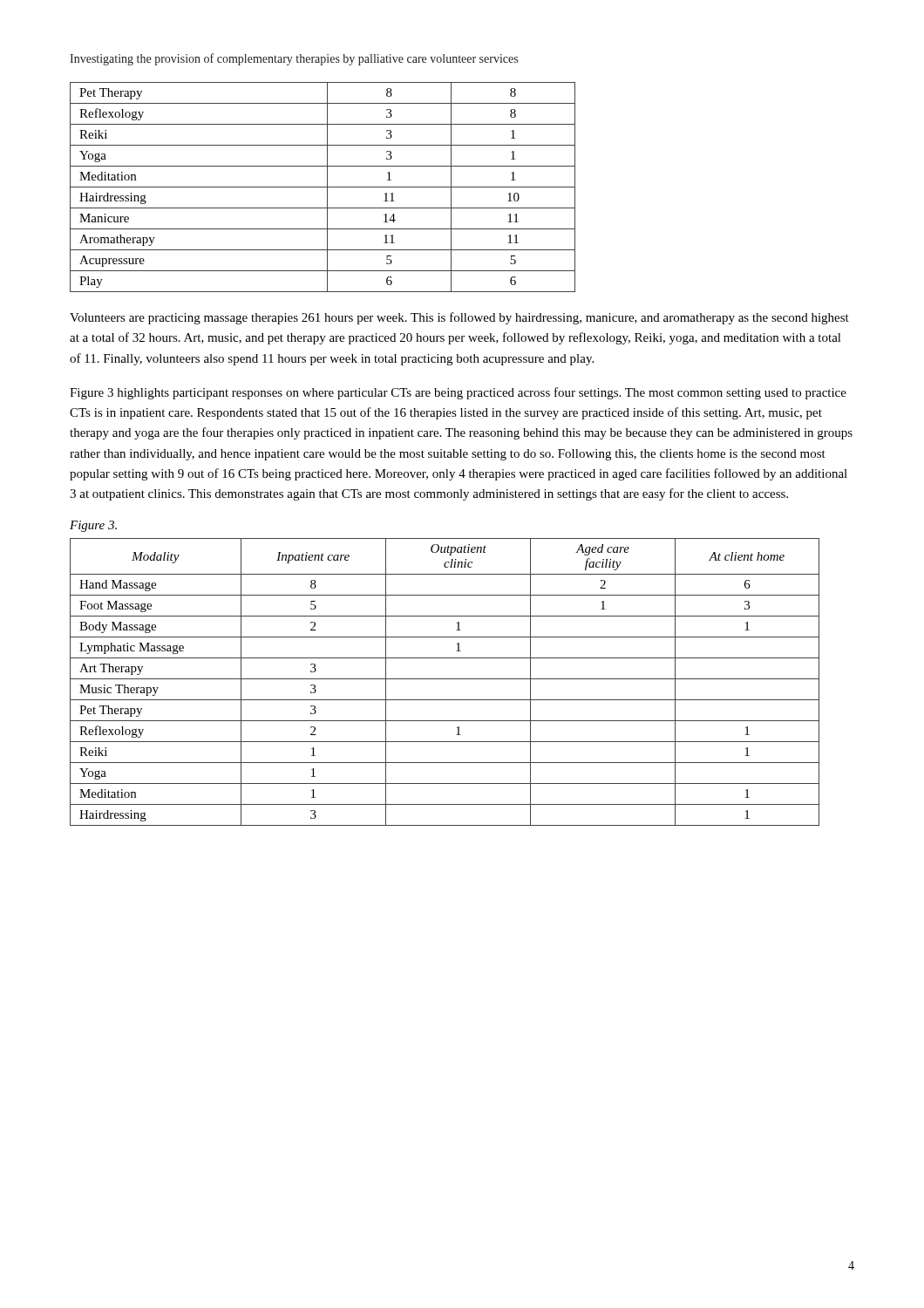Click the passage that begins "Volunteers are practicing massage therapies"

pos(459,338)
